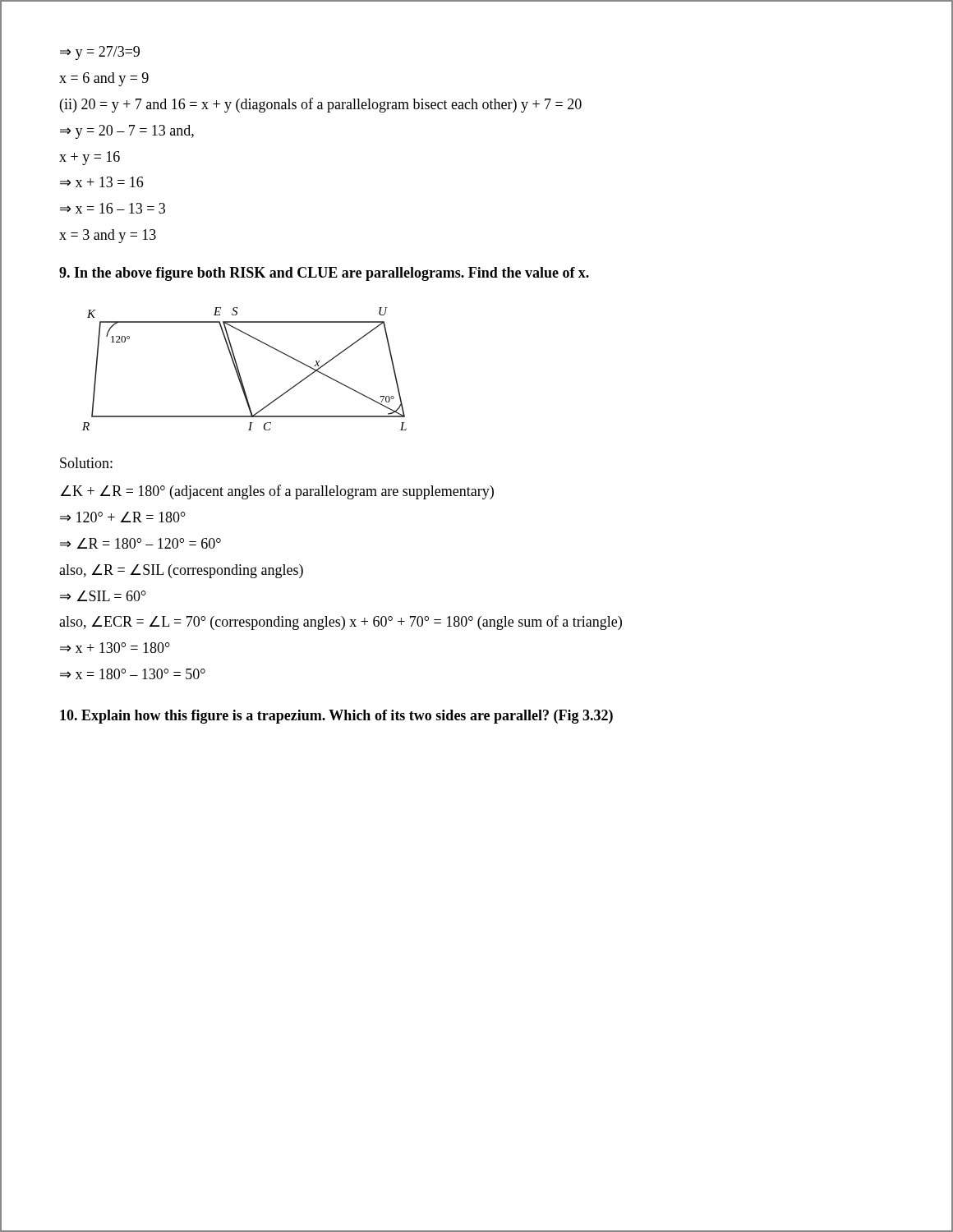Find the passage starting "10. Explain how"
953x1232 pixels.
click(336, 715)
